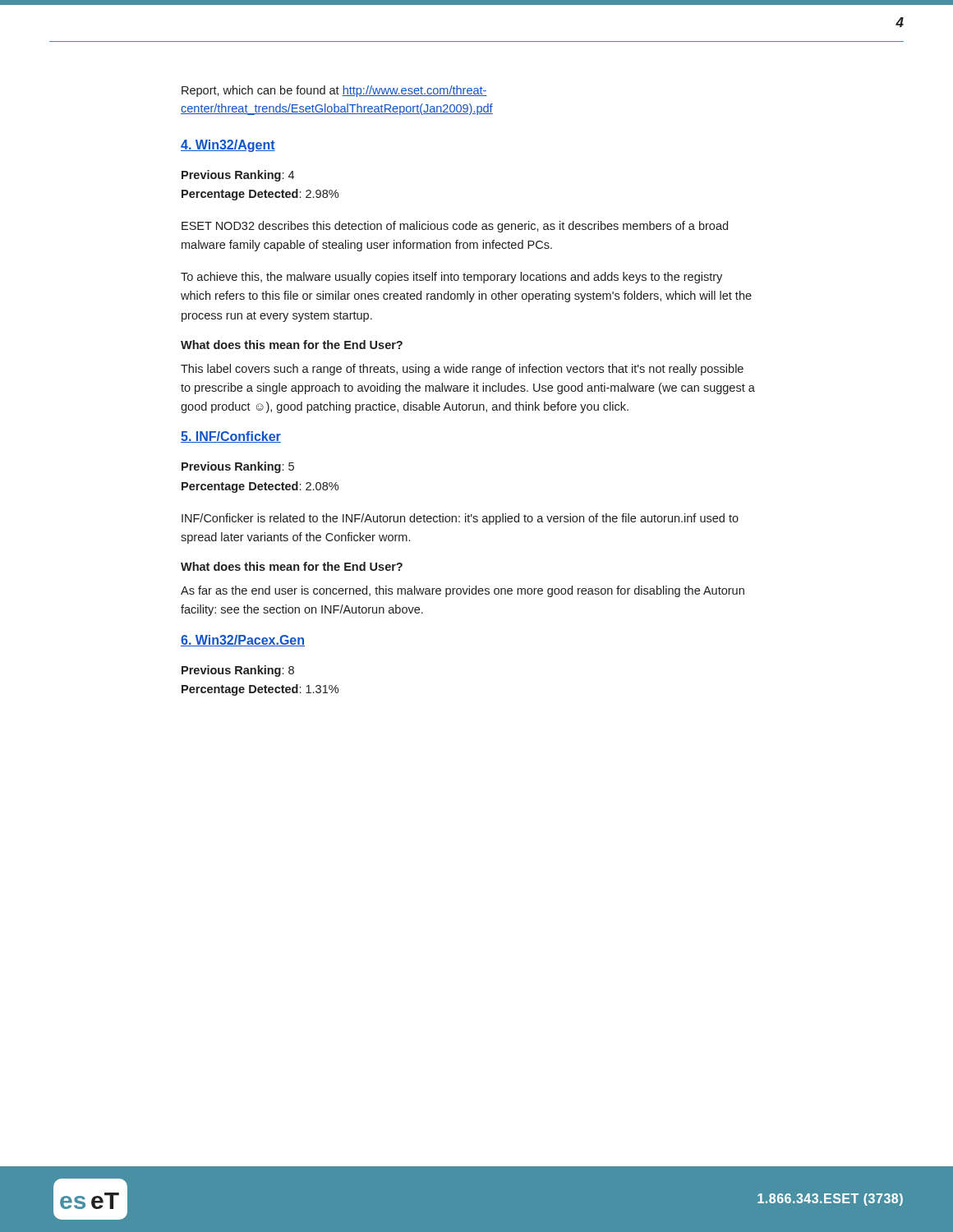Locate the section header that reads "5. INF/Conficker"
The height and width of the screenshot is (1232, 953).
(x=231, y=437)
